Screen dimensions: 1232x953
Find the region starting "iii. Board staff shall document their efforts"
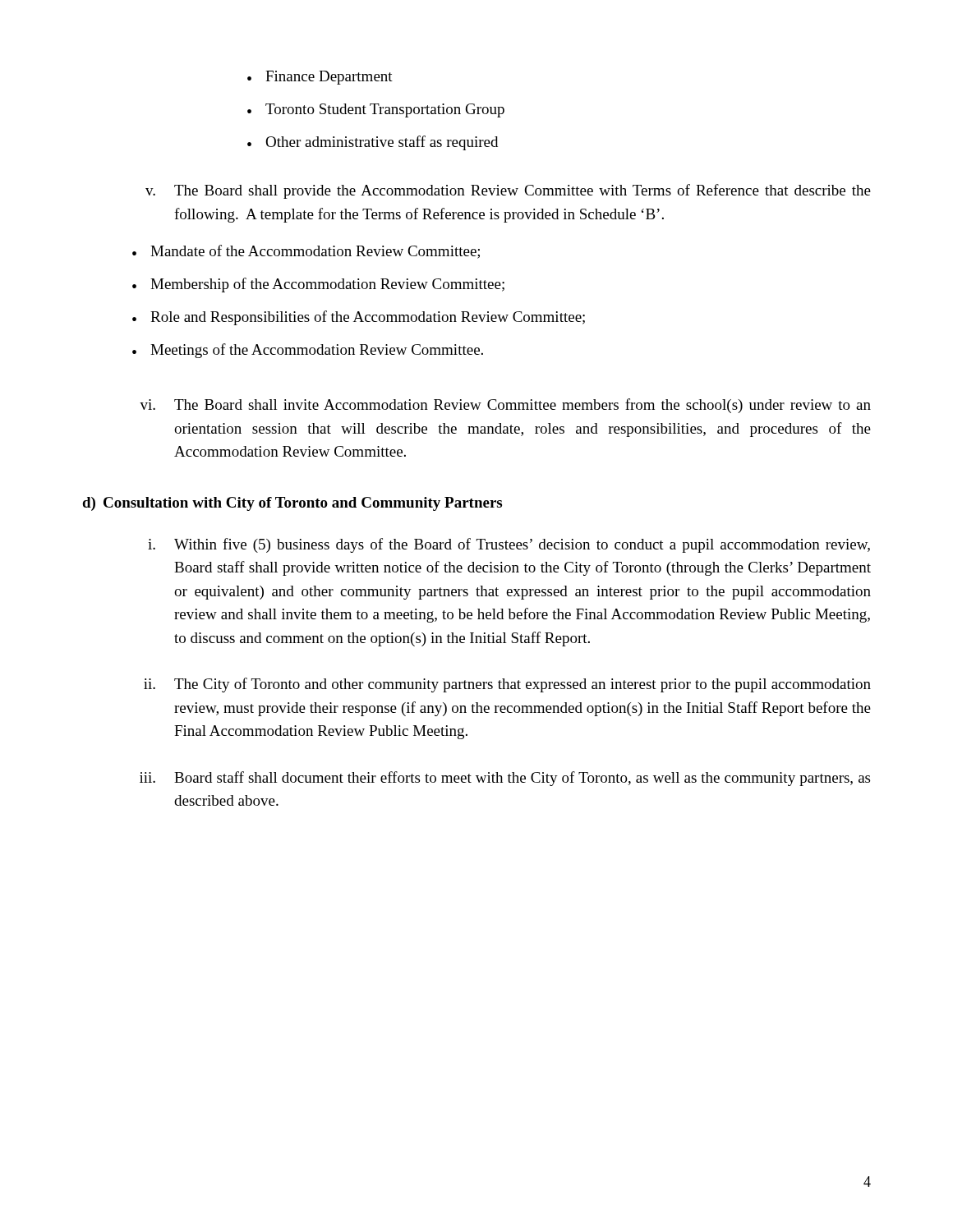(476, 789)
